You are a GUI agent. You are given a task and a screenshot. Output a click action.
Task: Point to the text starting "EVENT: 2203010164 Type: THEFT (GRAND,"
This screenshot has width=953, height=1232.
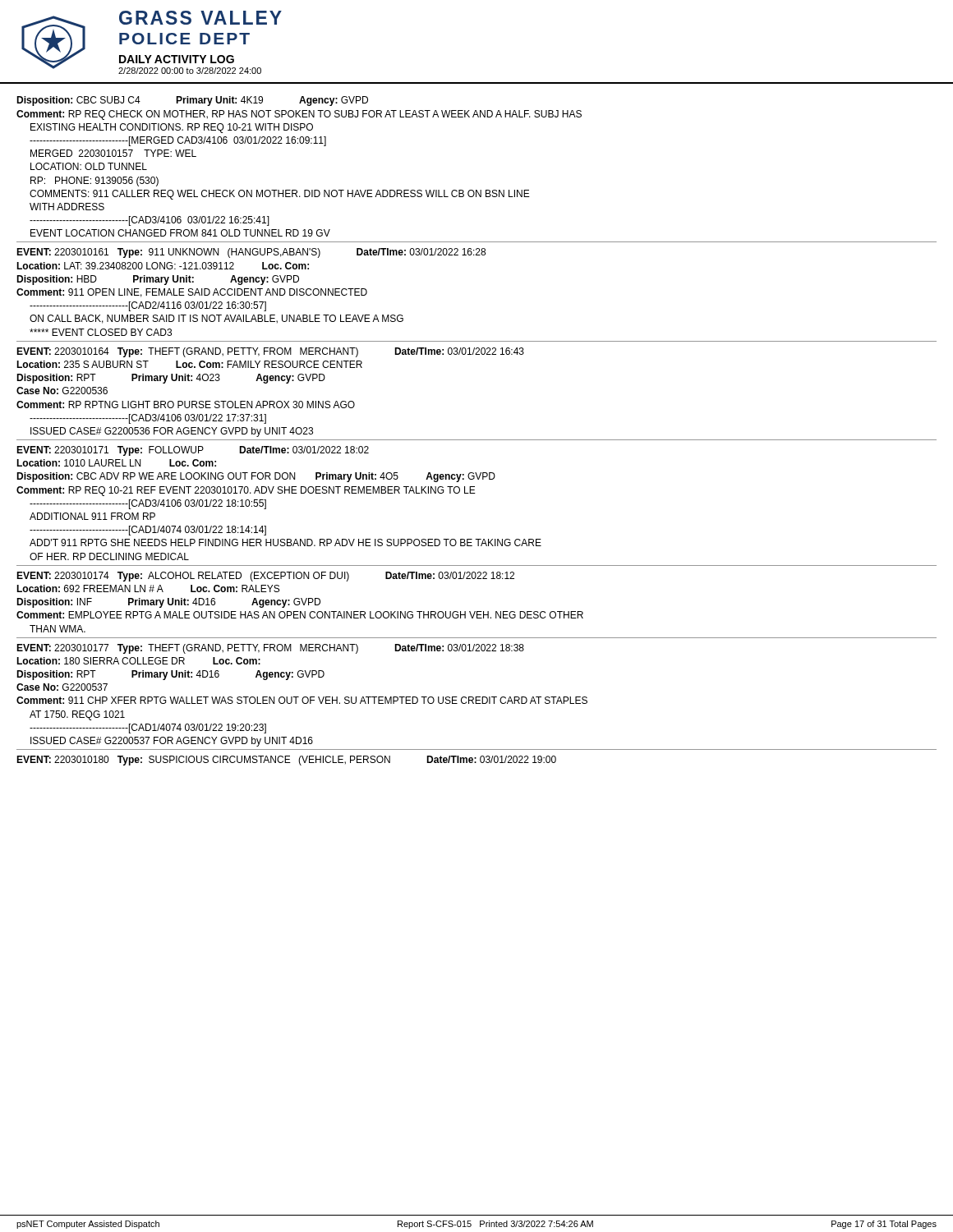(x=270, y=352)
